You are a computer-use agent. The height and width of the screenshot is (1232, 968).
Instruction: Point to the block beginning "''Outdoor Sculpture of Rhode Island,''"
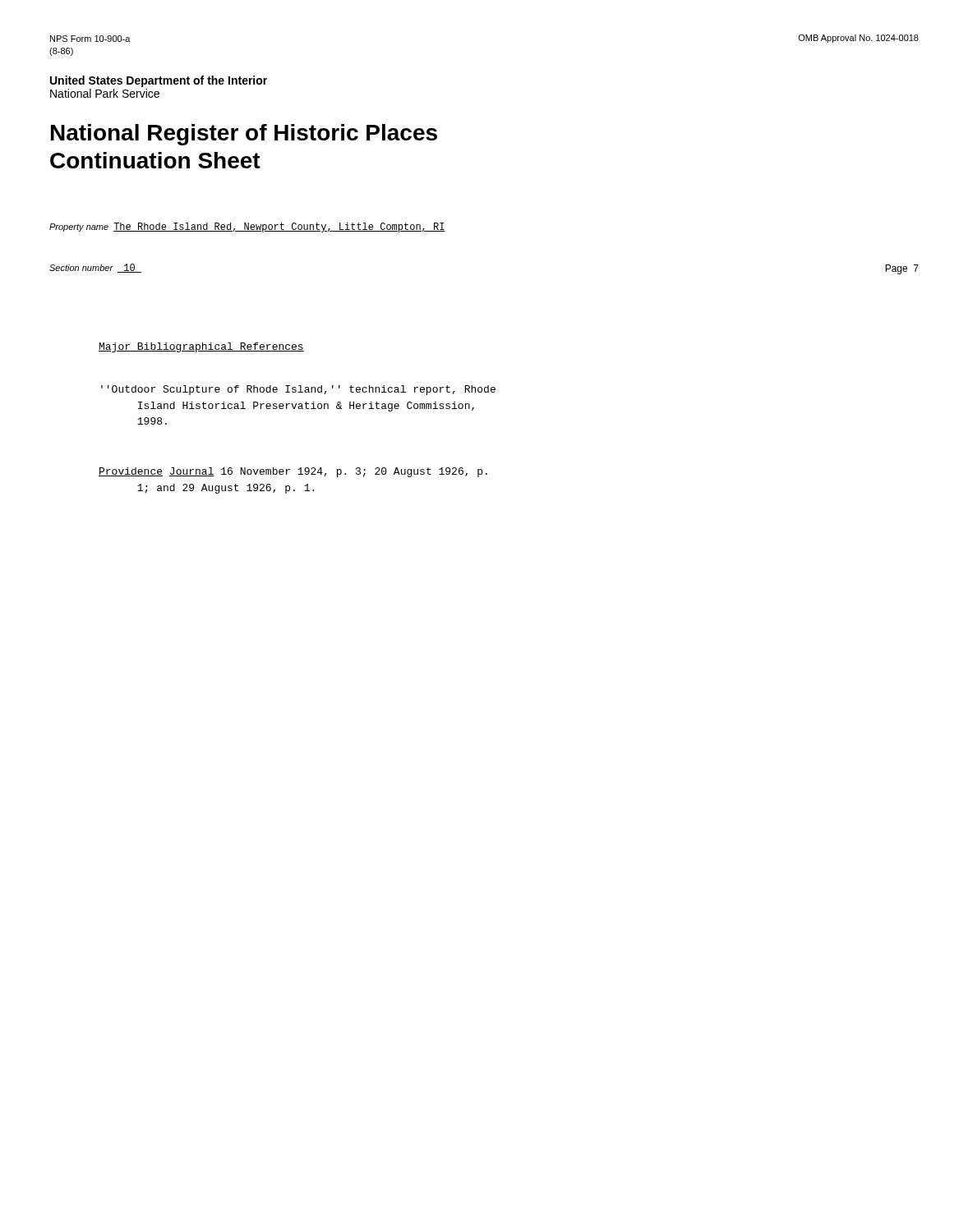(297, 406)
